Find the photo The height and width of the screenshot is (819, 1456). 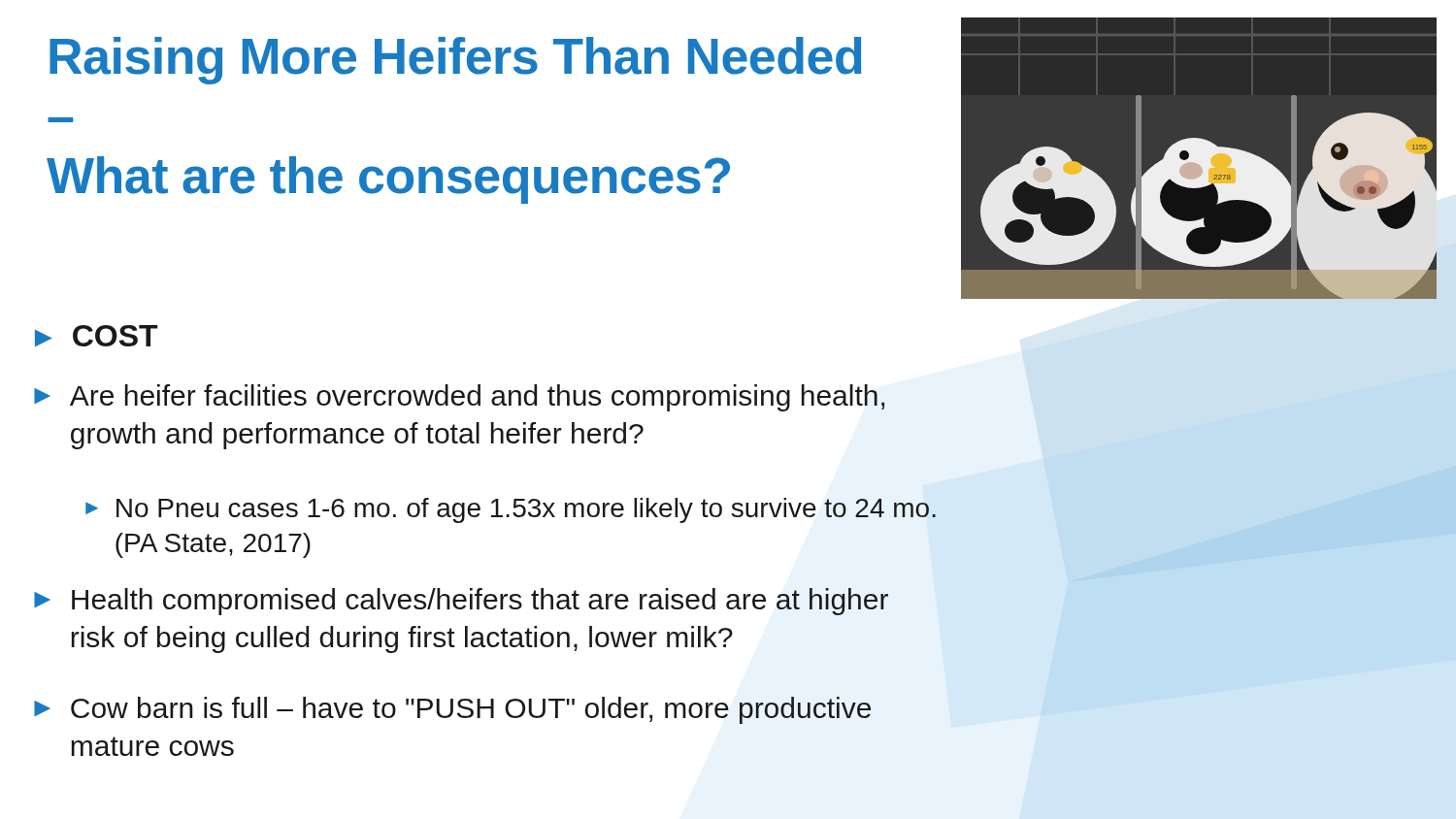pos(1199,158)
